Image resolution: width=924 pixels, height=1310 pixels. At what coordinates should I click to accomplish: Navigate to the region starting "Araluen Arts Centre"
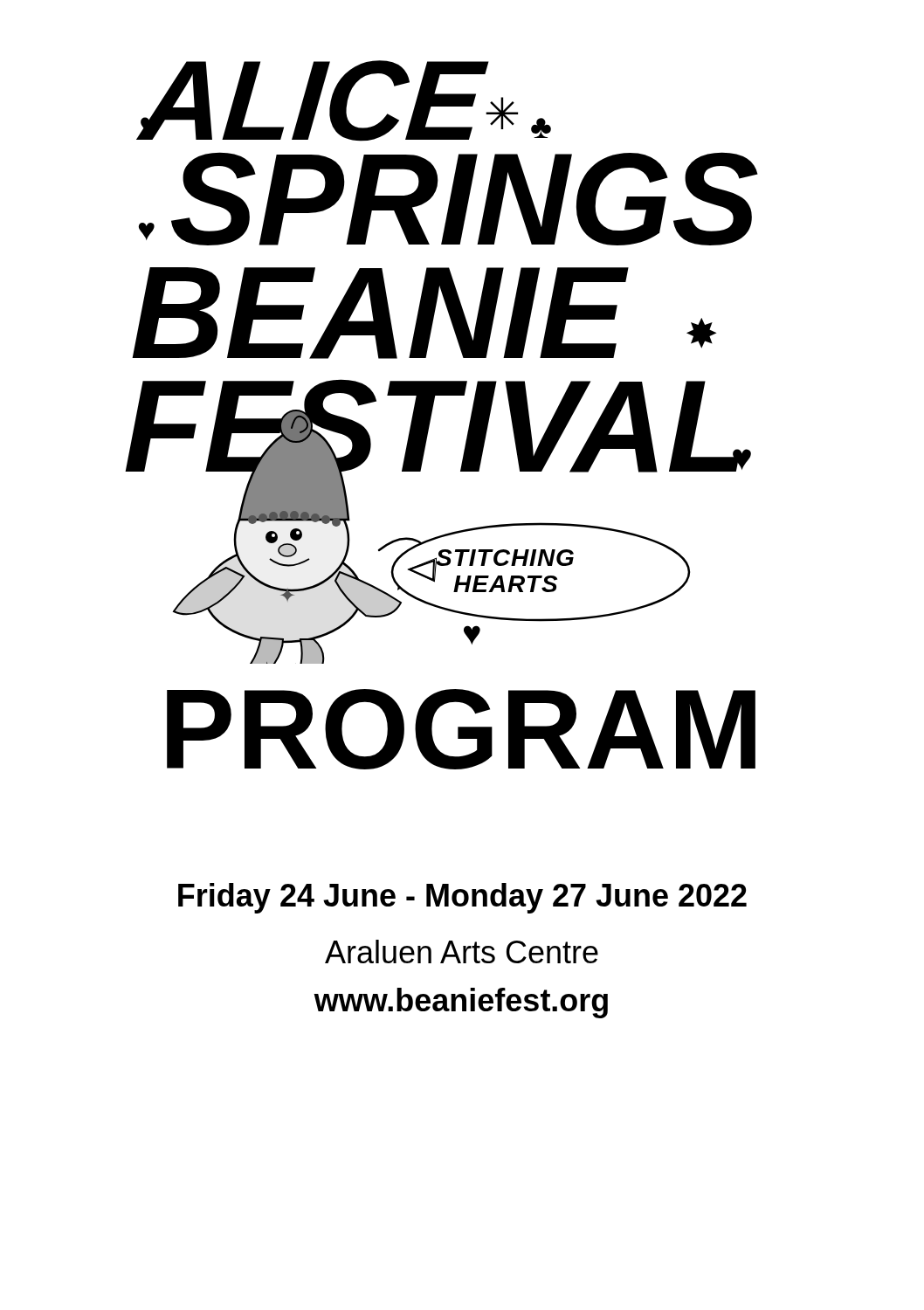point(462,952)
